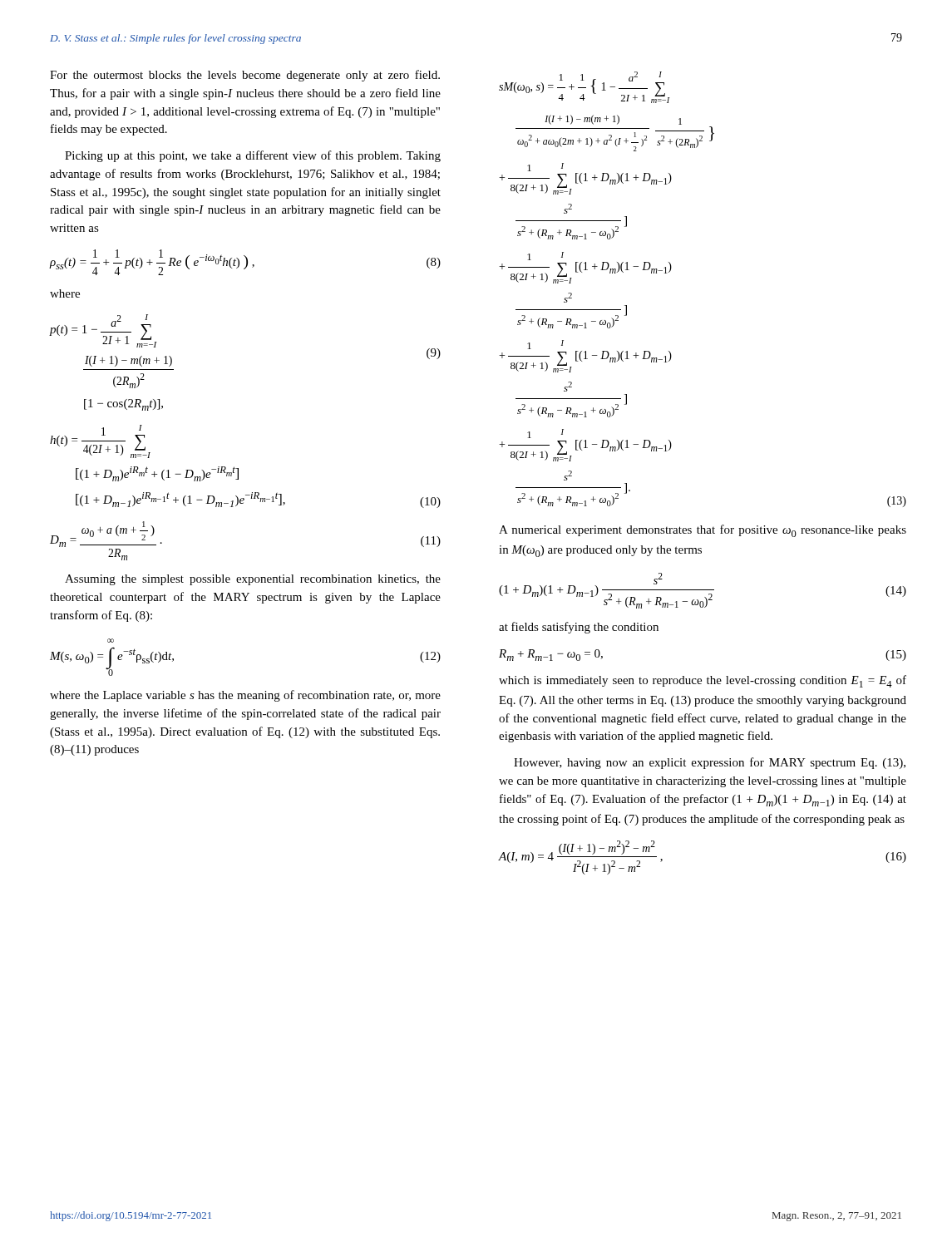Click on the passage starting "However, having now"
This screenshot has height=1247, width=952.
coord(703,791)
